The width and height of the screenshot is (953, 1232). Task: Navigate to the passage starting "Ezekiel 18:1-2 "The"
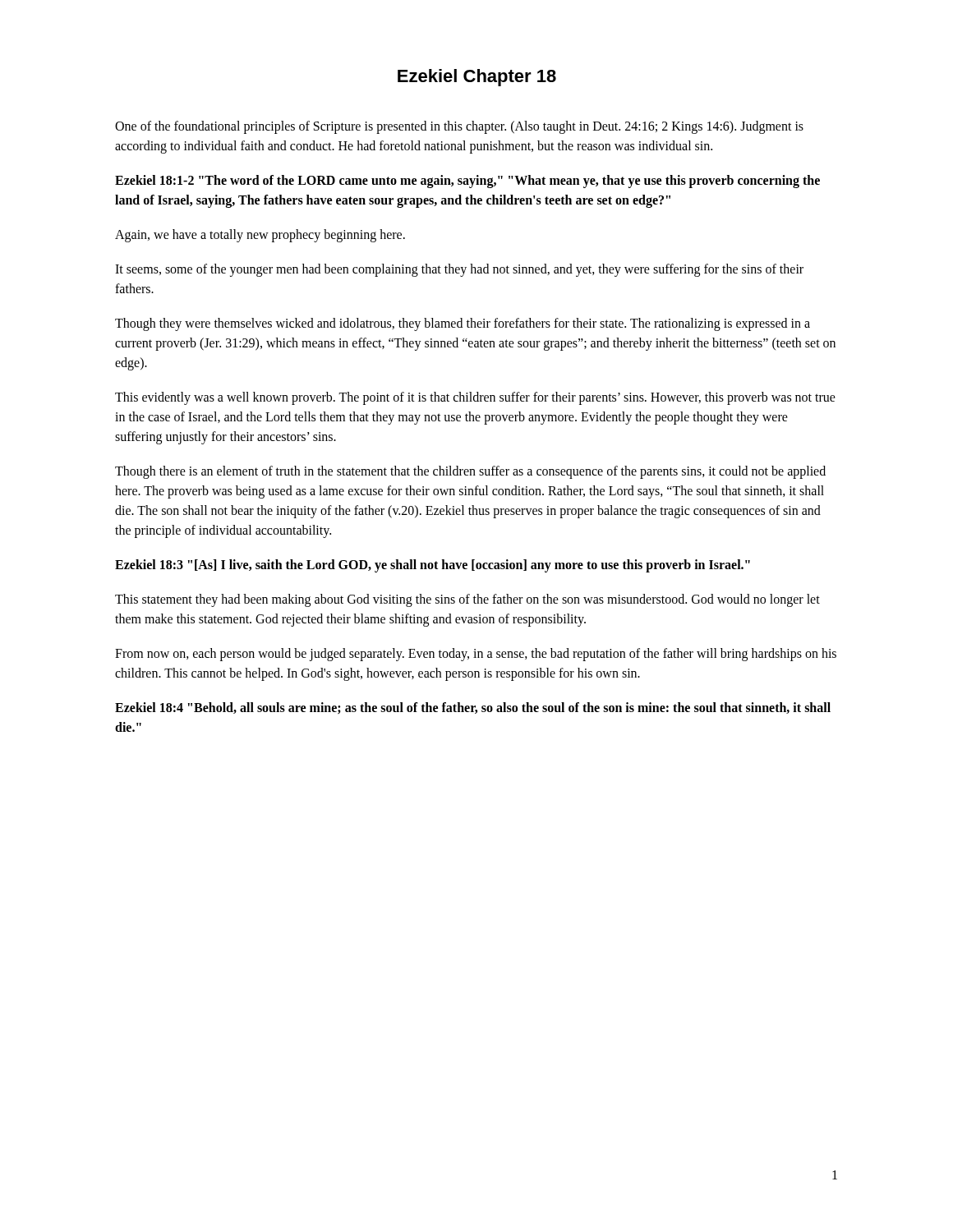pos(468,190)
